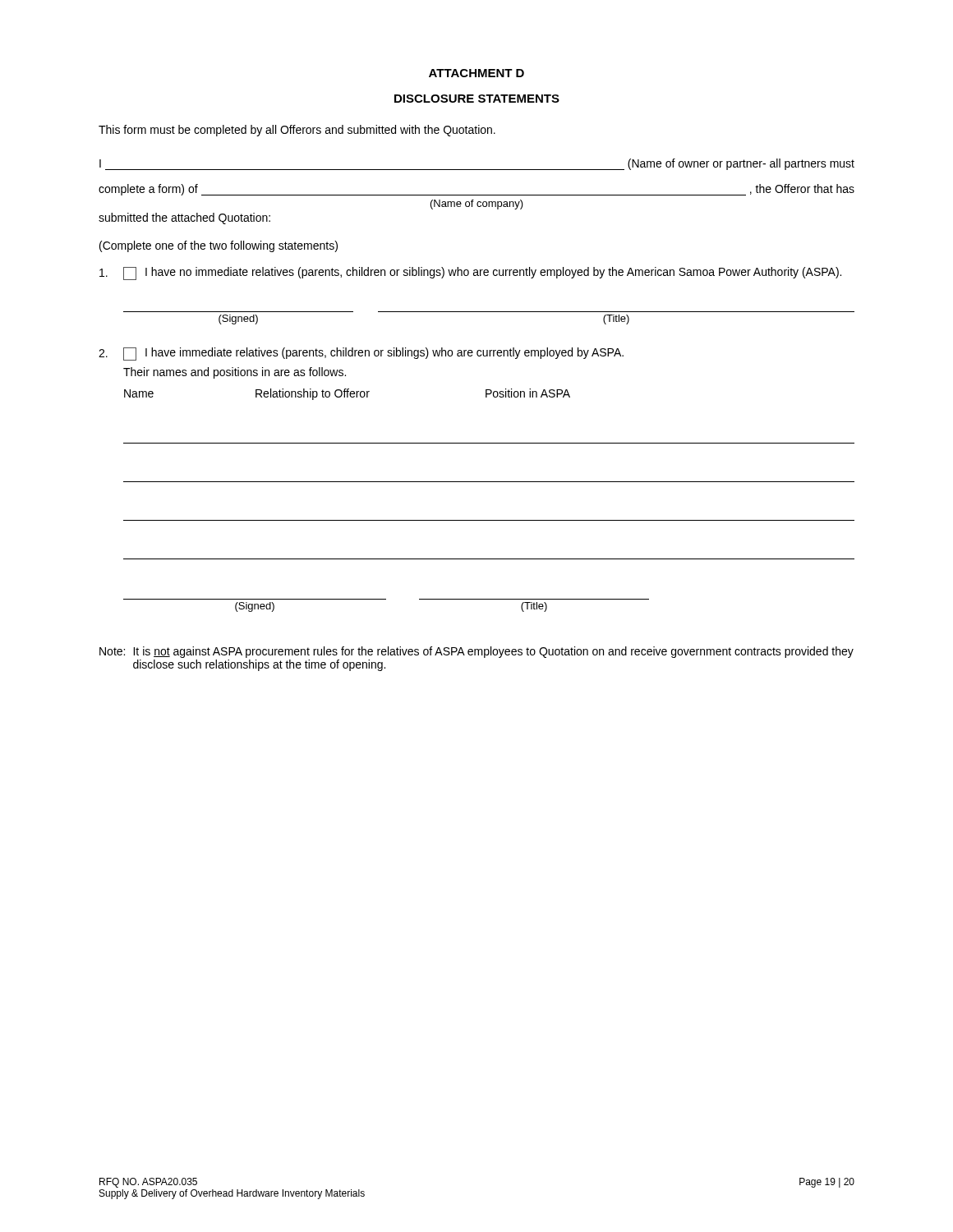Navigate to the element starting "2. I have immediate relatives"
Image resolution: width=953 pixels, height=1232 pixels.
point(476,353)
